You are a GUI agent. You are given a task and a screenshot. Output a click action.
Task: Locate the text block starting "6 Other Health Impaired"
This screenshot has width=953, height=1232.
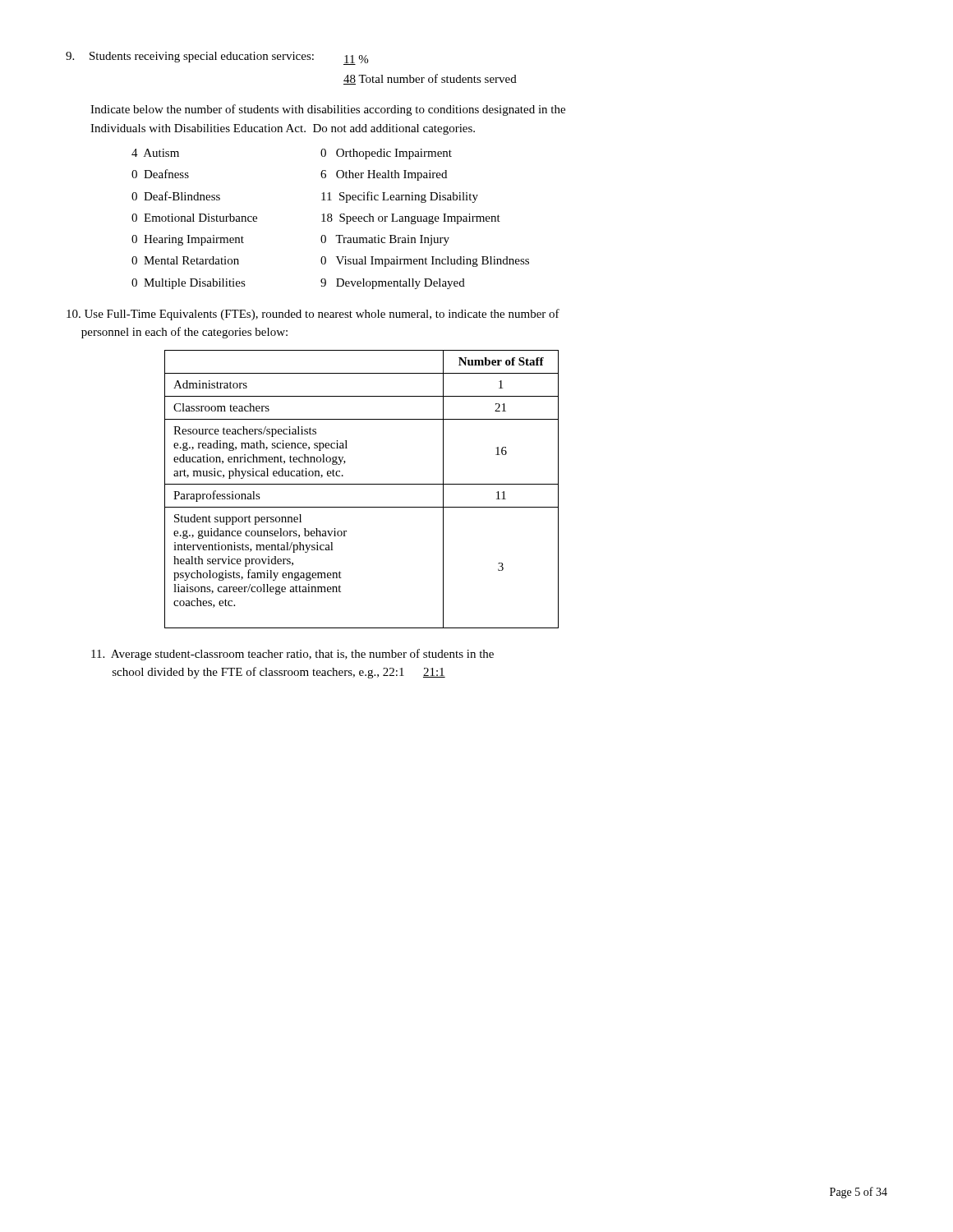pos(384,174)
